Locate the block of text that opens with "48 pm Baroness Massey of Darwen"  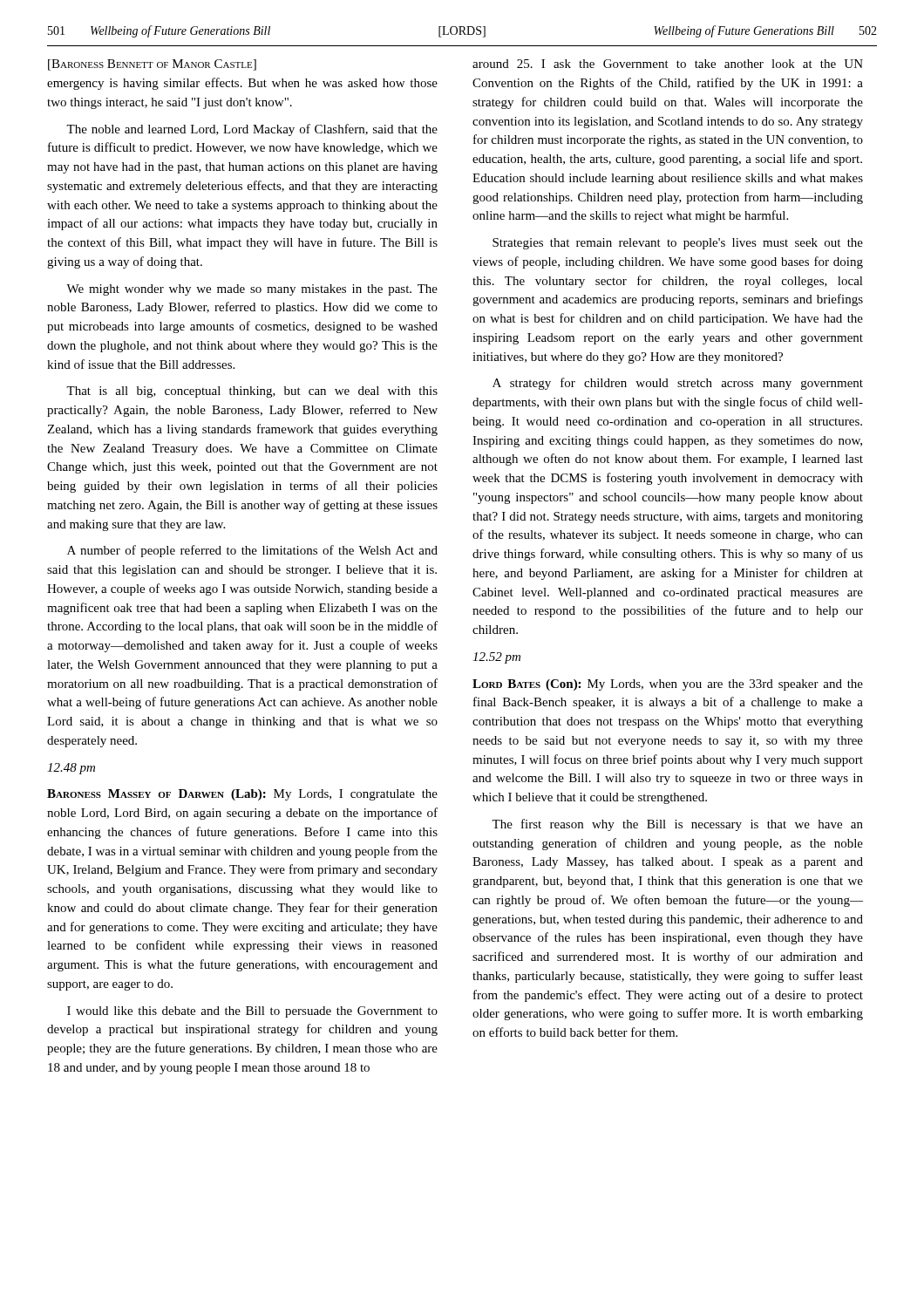[x=242, y=918]
